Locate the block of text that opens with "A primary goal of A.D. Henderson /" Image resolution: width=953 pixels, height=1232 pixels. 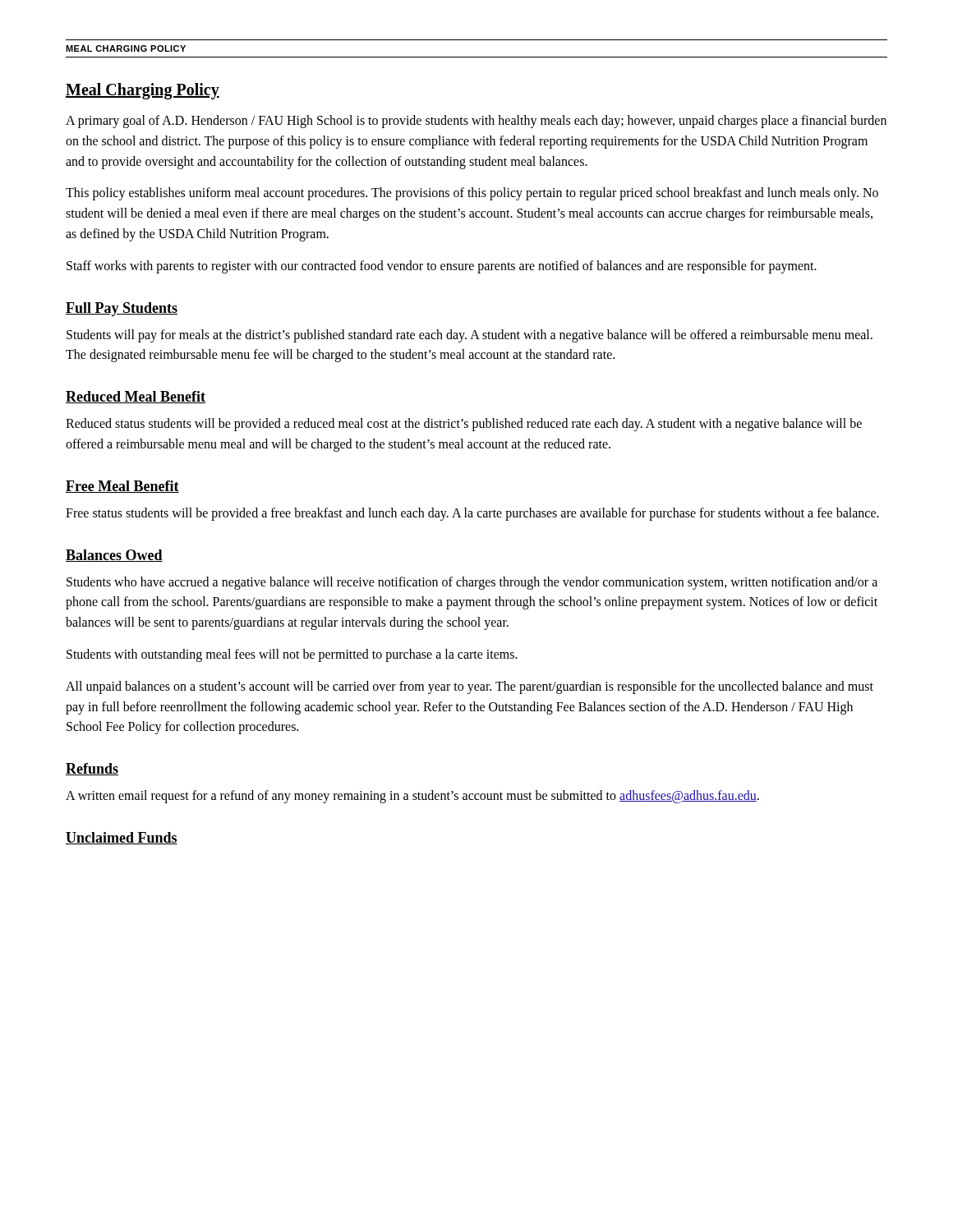tap(476, 141)
